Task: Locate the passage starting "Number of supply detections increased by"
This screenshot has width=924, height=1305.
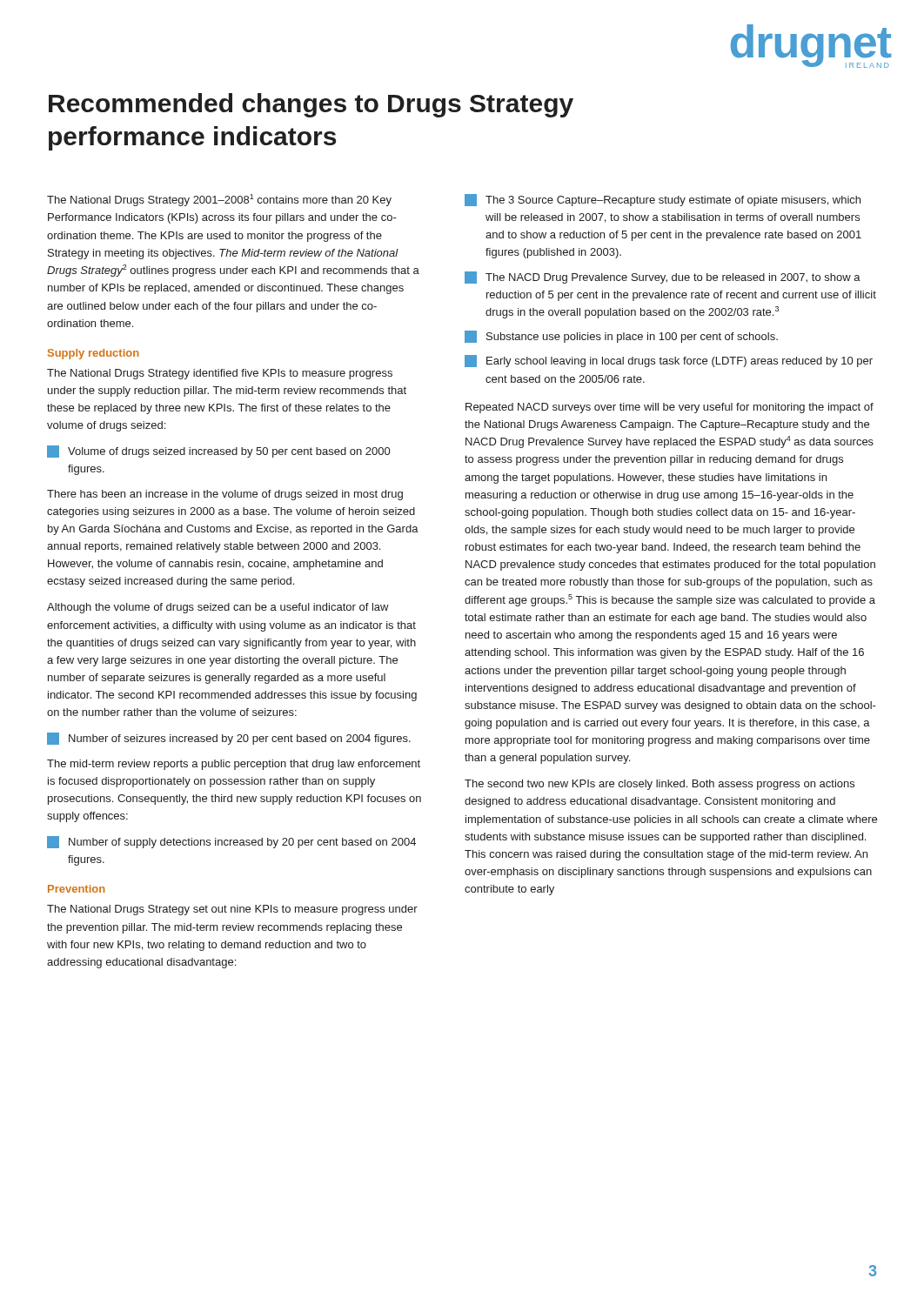Action: click(235, 851)
